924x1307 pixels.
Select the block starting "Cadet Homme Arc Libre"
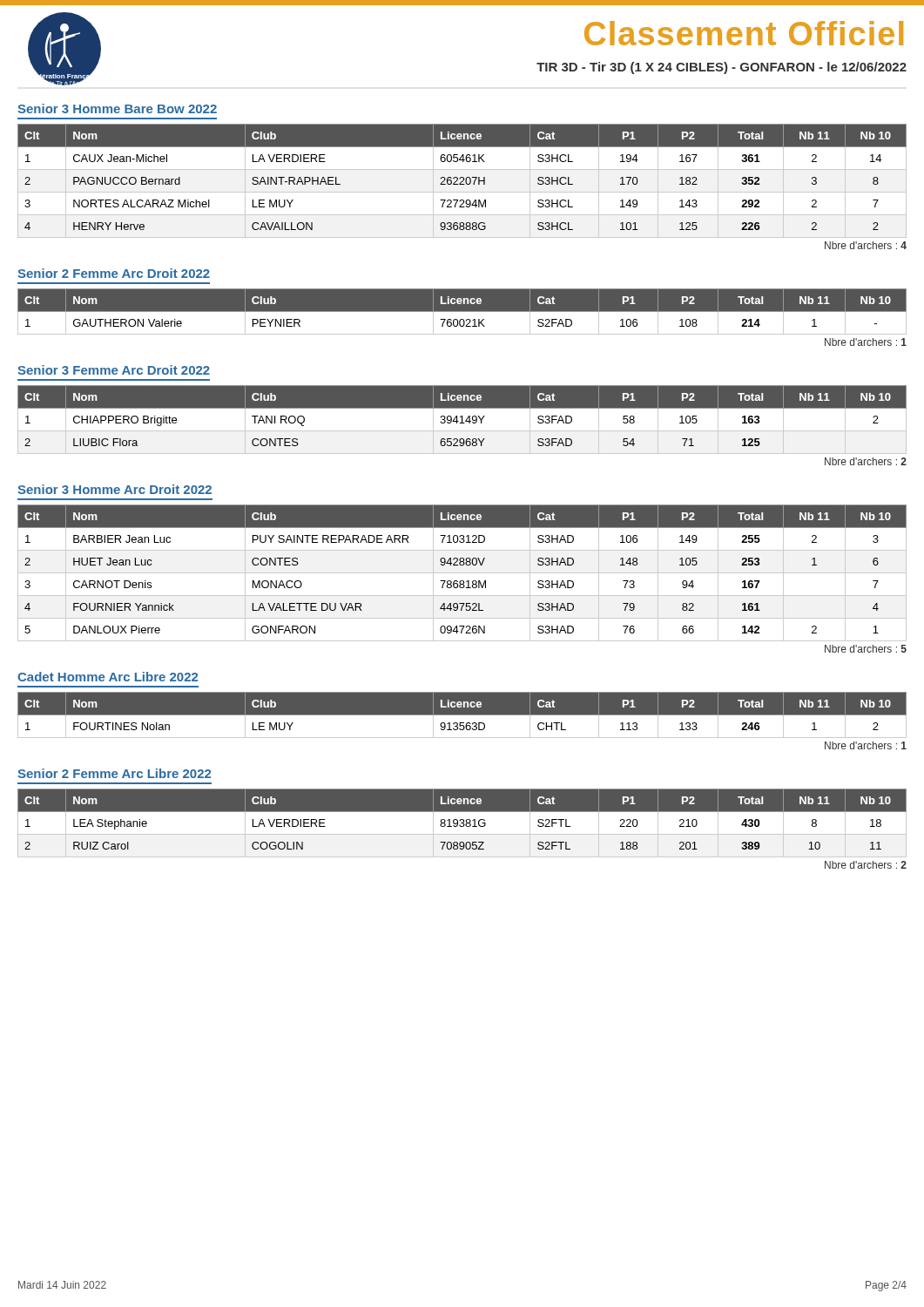coord(108,677)
